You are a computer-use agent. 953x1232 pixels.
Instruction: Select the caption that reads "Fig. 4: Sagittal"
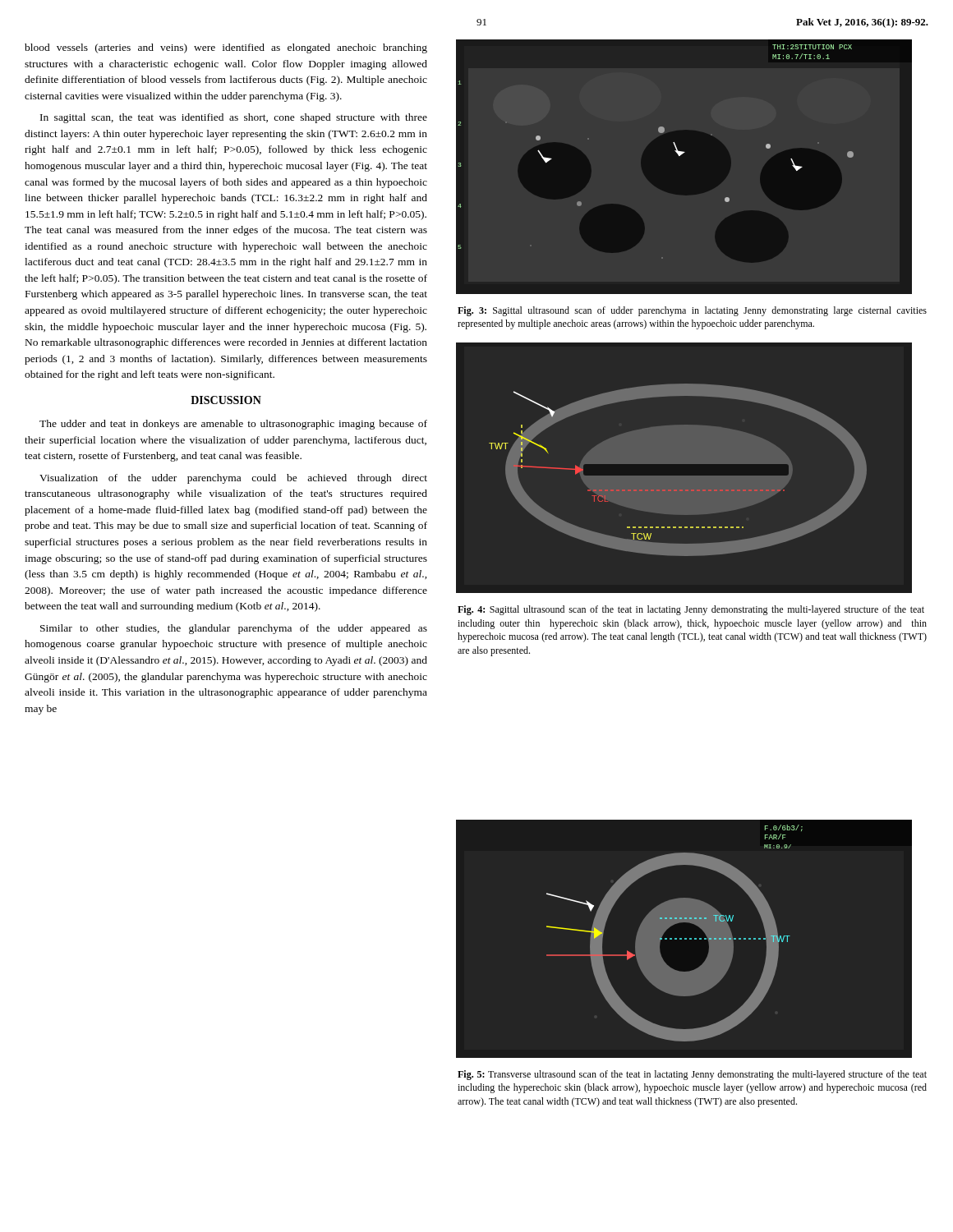pyautogui.click(x=692, y=630)
